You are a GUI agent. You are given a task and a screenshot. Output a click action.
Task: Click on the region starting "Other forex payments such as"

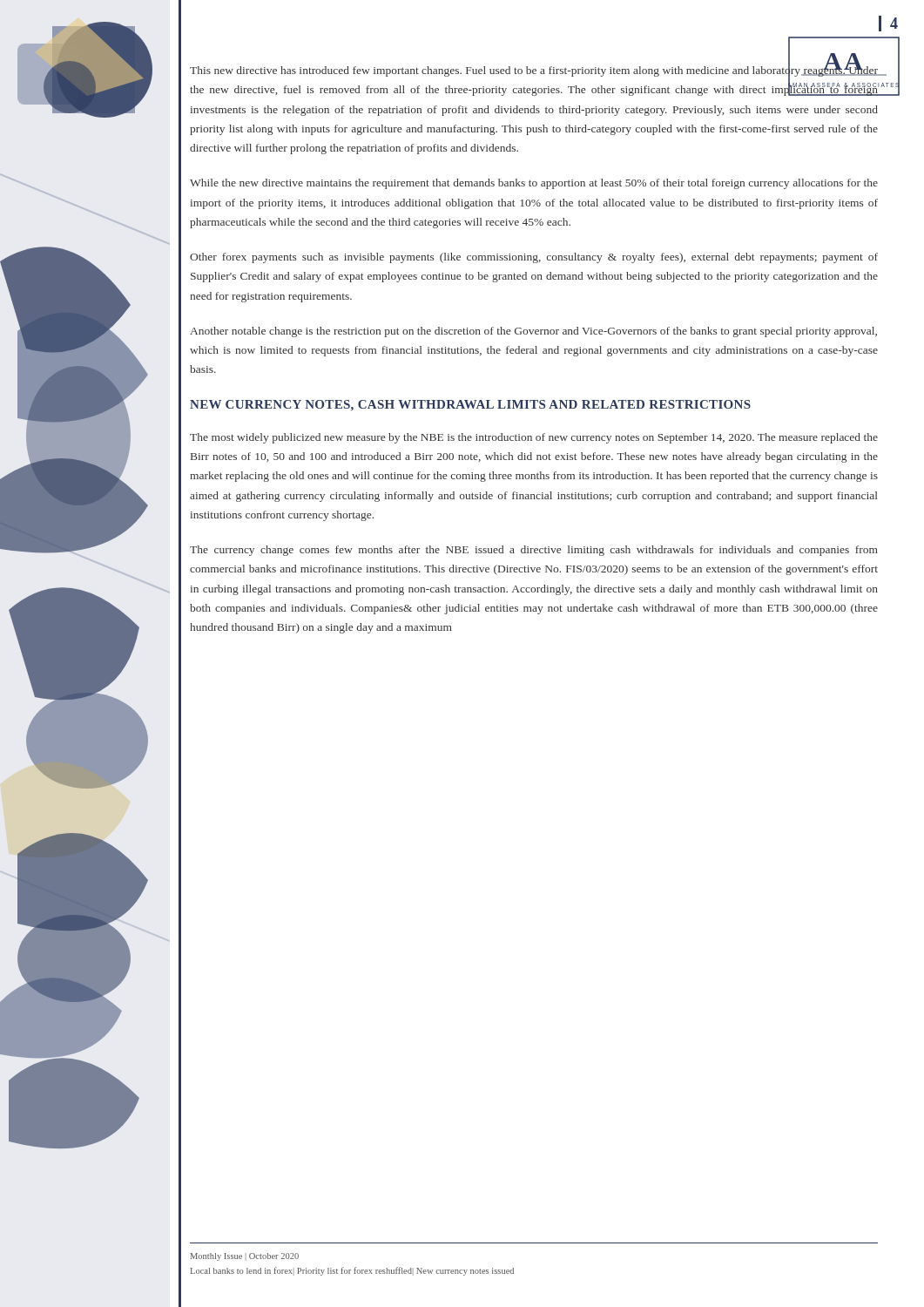click(534, 276)
